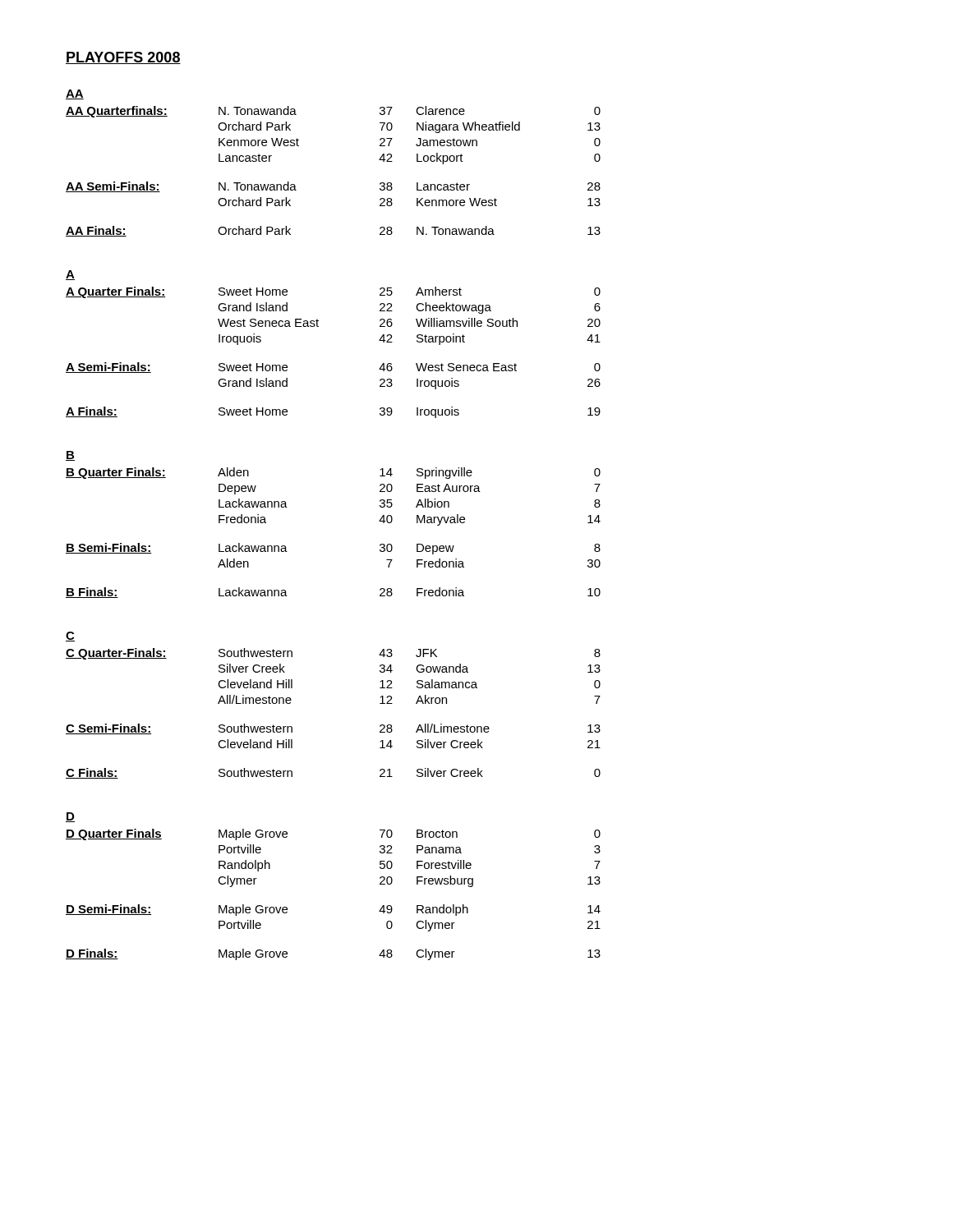Navigate to the text block starting "B Semi-Finals:"
This screenshot has height=1232, width=953.
[109, 547]
